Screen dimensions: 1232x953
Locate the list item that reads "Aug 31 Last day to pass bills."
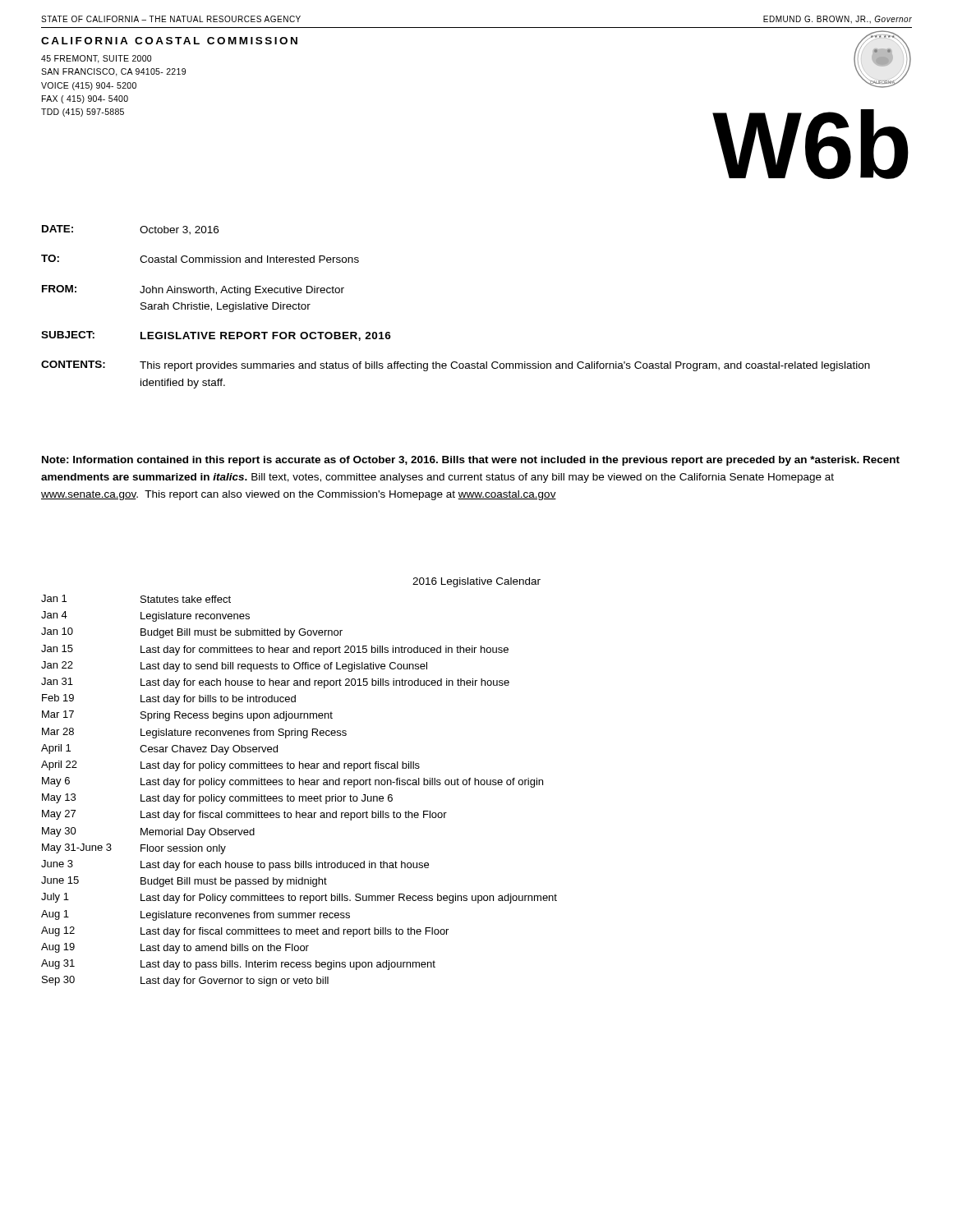238,965
